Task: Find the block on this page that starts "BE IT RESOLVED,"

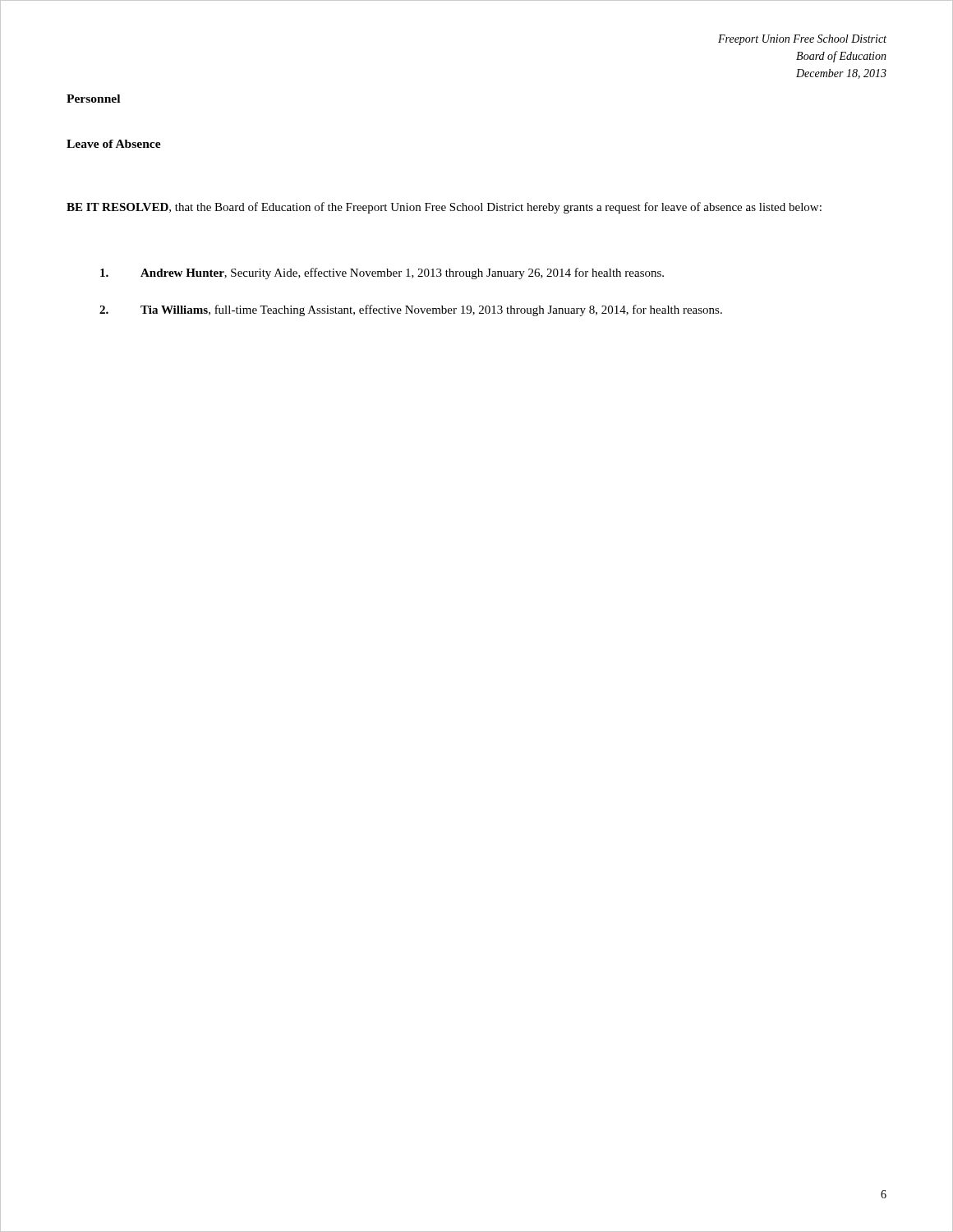Action: click(444, 207)
